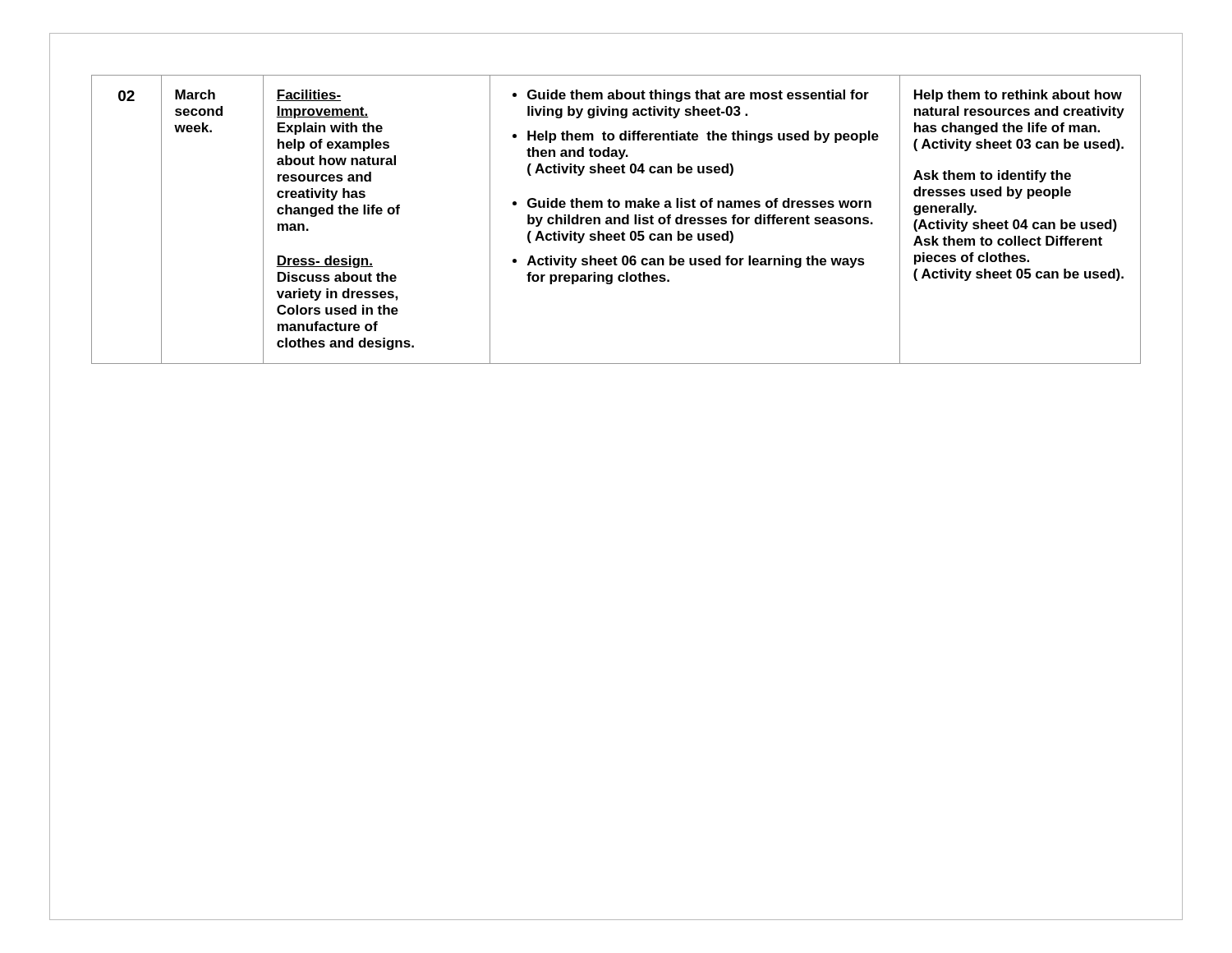Select the table that reads "March second week."
This screenshot has height=953, width=1232.
(616, 219)
